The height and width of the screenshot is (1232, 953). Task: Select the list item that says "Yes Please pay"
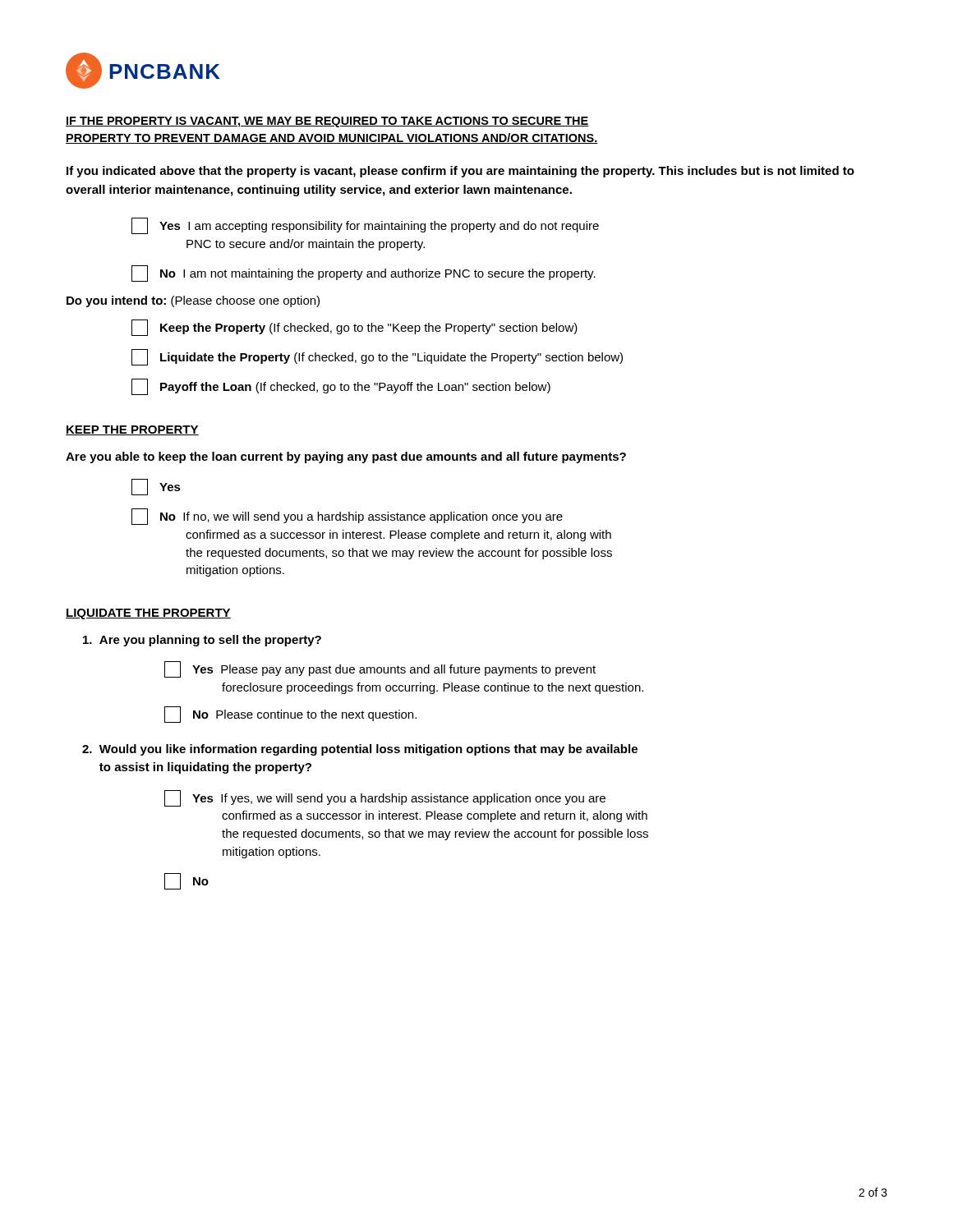(404, 678)
